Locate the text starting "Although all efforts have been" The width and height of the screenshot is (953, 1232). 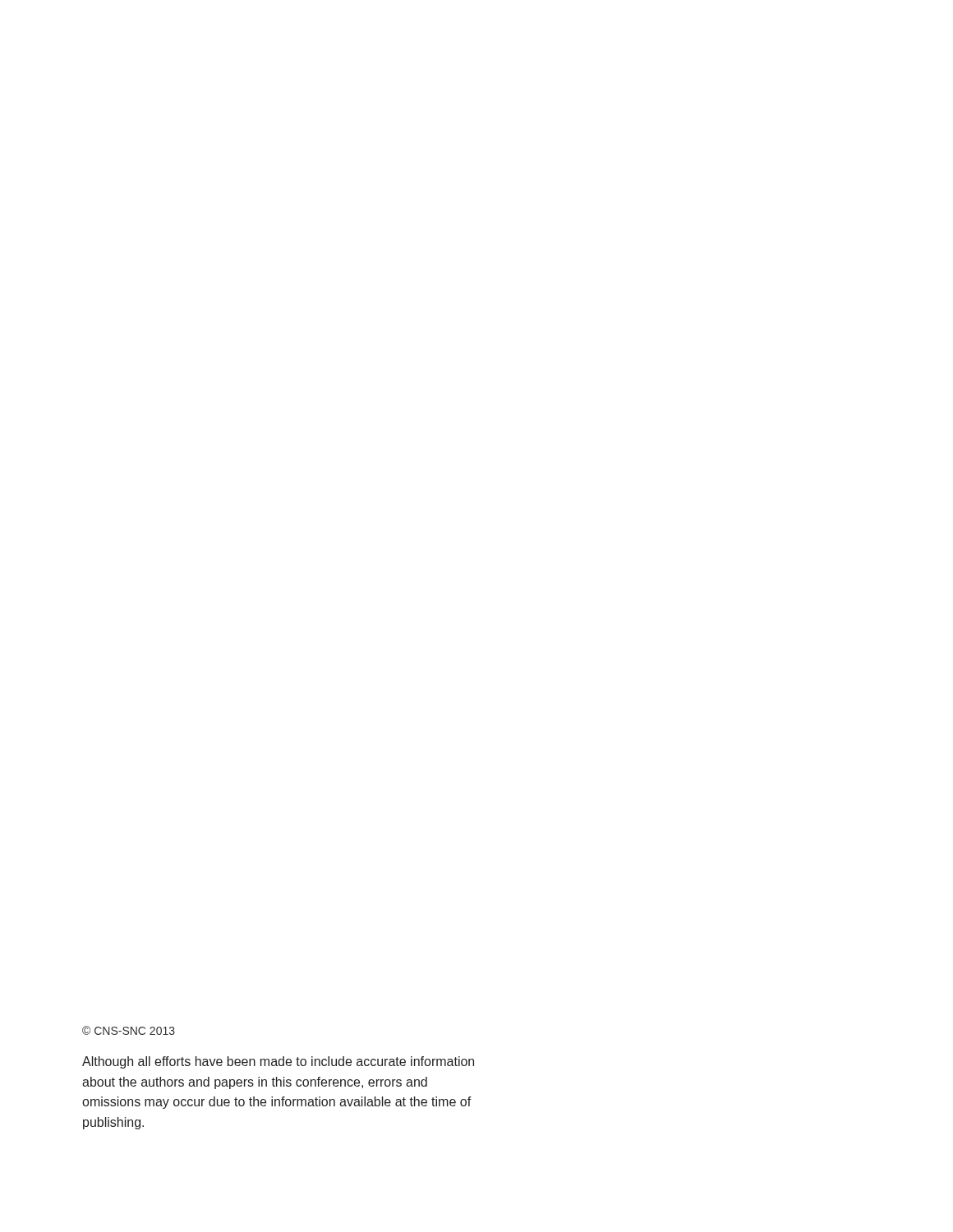[279, 1092]
